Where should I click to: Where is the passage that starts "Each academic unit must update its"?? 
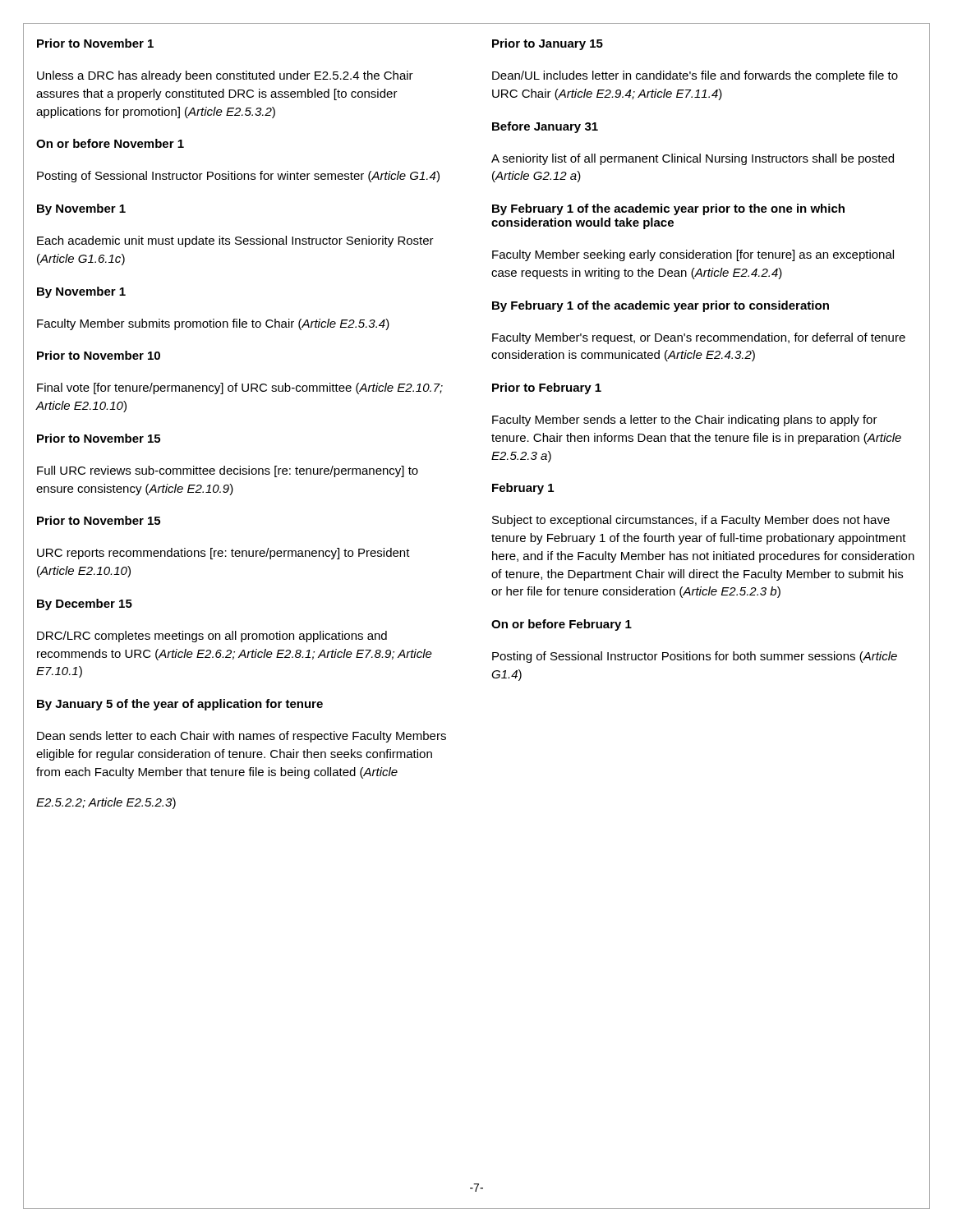click(235, 249)
